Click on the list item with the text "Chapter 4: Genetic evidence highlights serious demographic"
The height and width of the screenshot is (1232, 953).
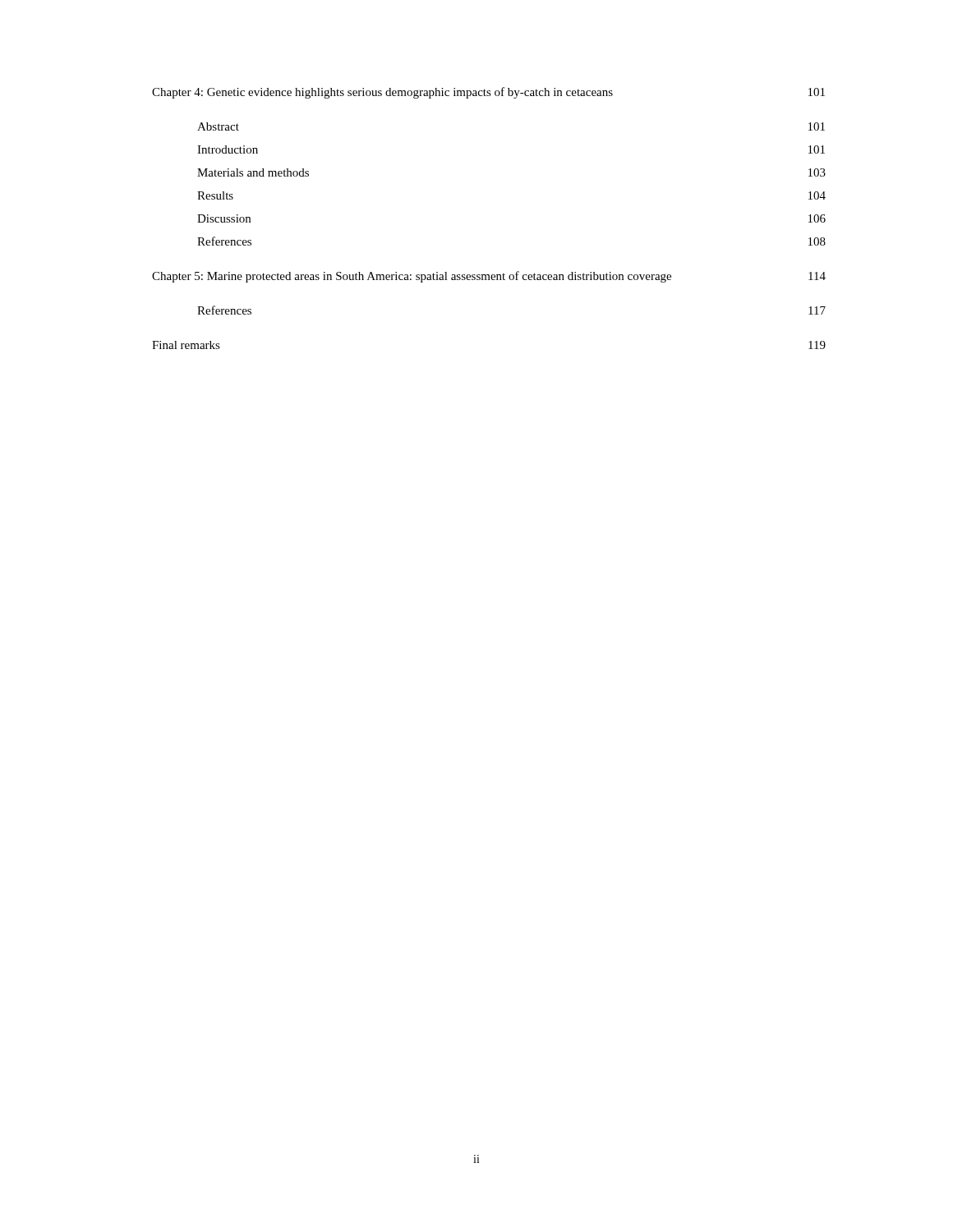point(489,92)
